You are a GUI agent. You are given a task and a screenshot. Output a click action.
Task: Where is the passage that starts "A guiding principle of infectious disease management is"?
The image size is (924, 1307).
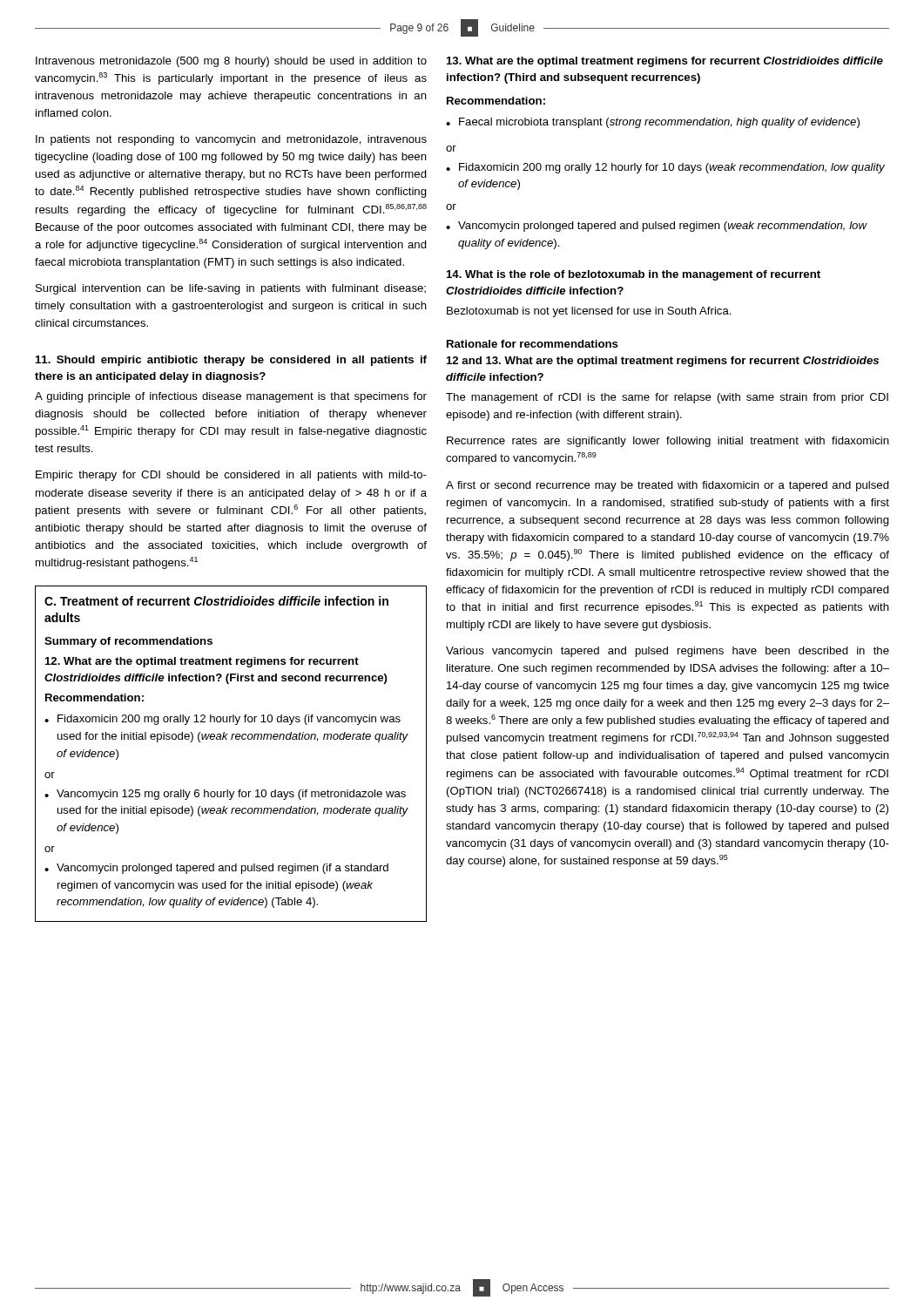[231, 423]
